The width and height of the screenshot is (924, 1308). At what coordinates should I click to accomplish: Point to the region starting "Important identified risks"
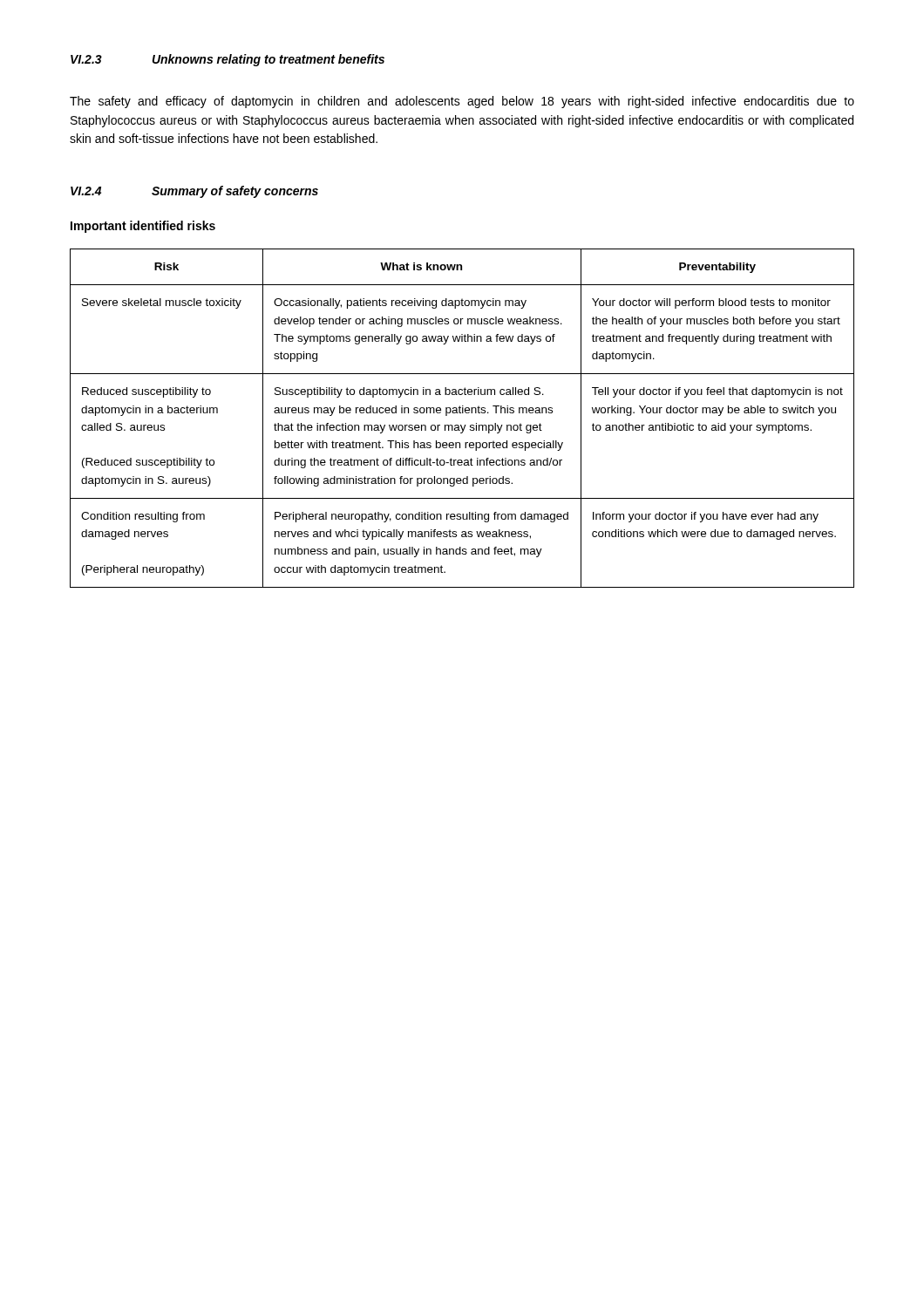point(143,226)
